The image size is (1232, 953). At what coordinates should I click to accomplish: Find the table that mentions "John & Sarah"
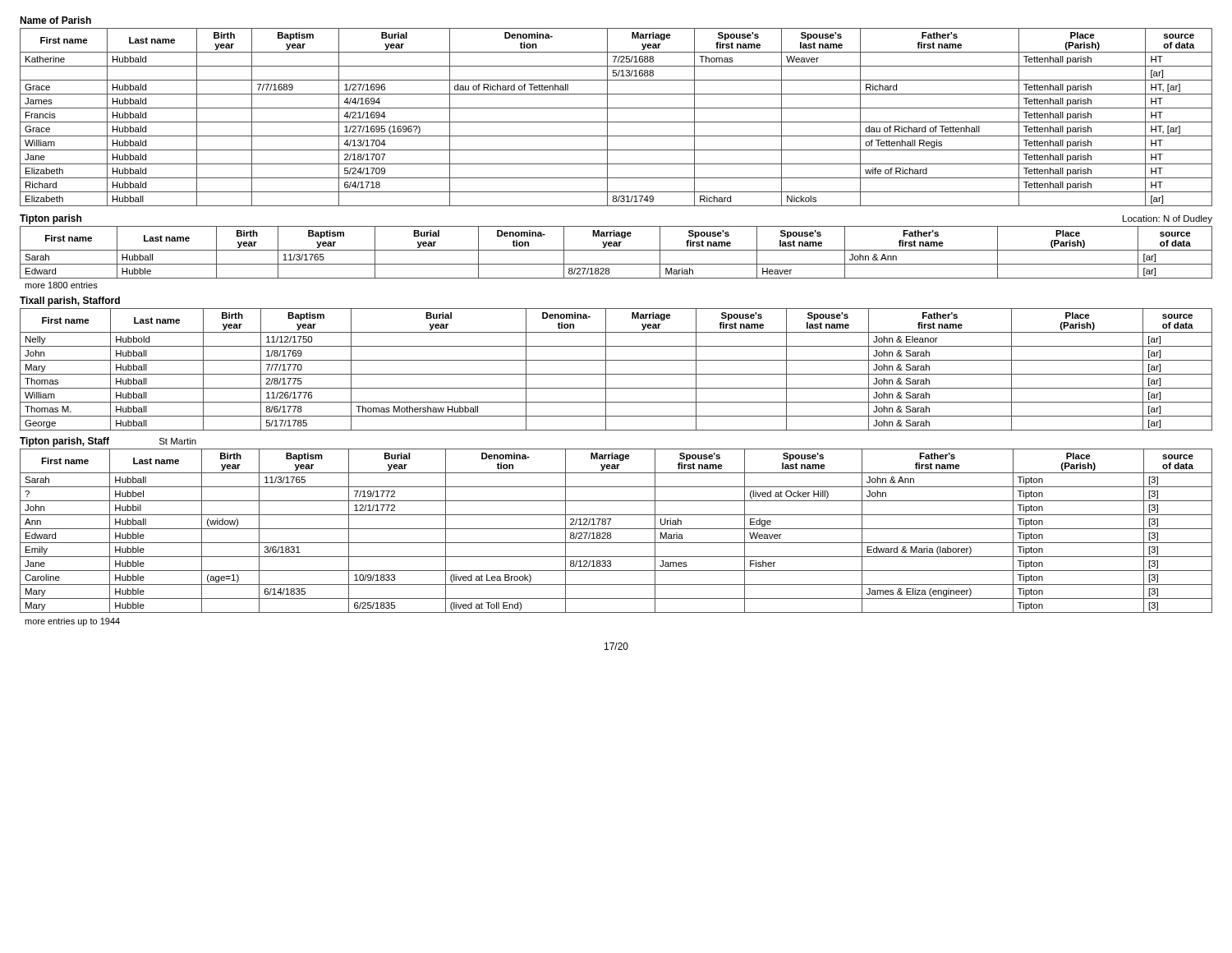coord(616,369)
